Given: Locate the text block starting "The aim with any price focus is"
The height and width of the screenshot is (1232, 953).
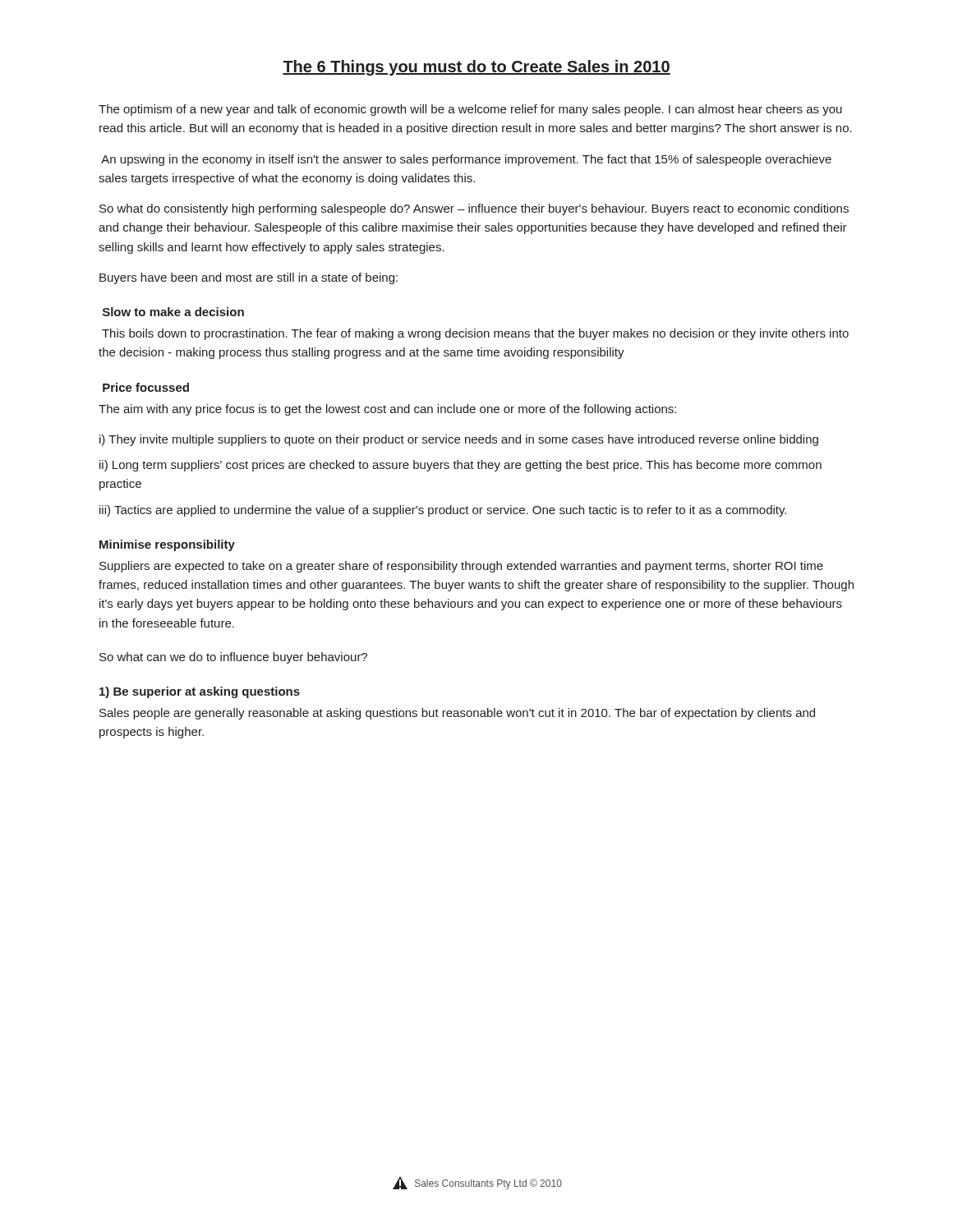Looking at the screenshot, I should (388, 408).
